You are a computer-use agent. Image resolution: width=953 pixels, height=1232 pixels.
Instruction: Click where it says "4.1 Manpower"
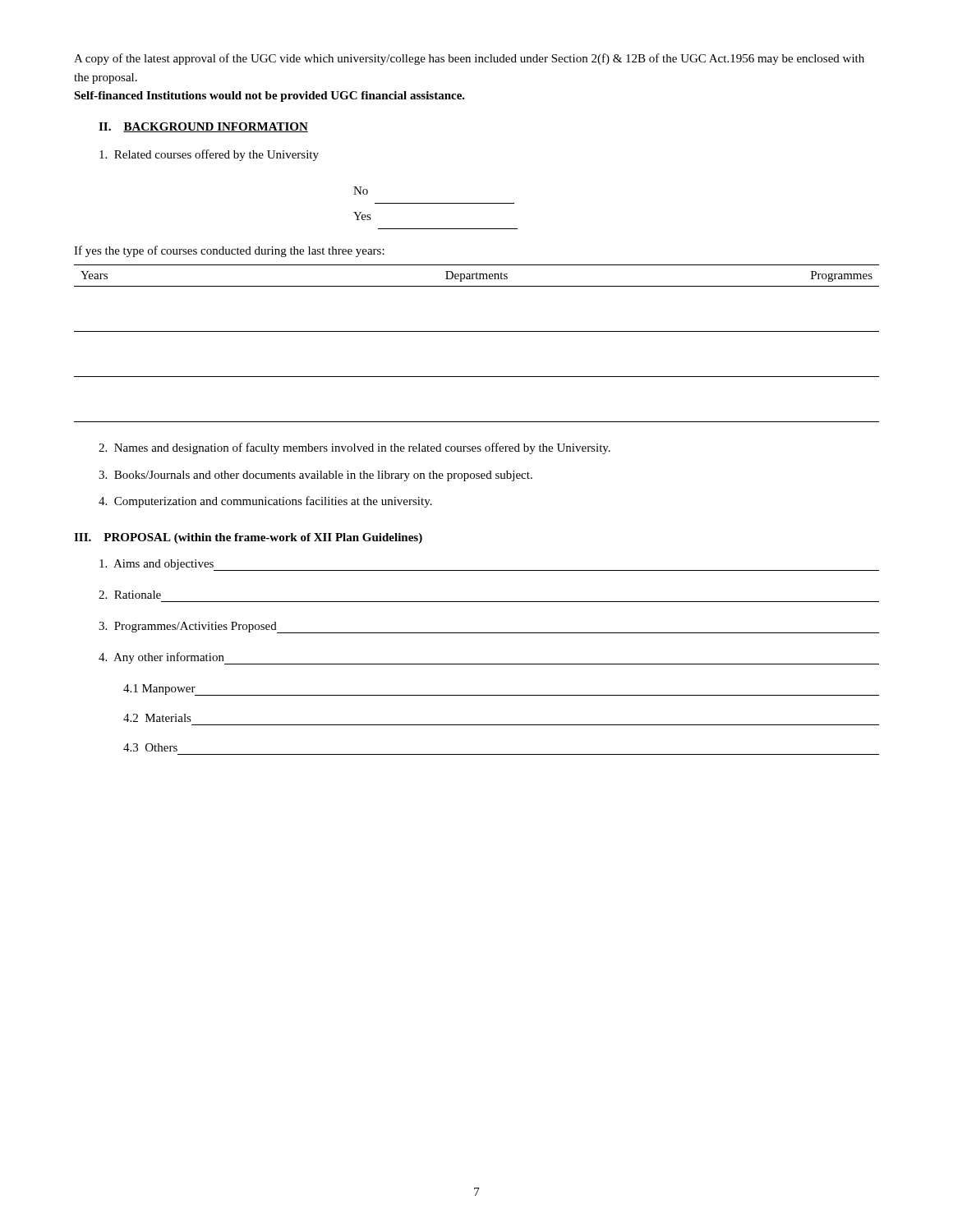tap(501, 688)
